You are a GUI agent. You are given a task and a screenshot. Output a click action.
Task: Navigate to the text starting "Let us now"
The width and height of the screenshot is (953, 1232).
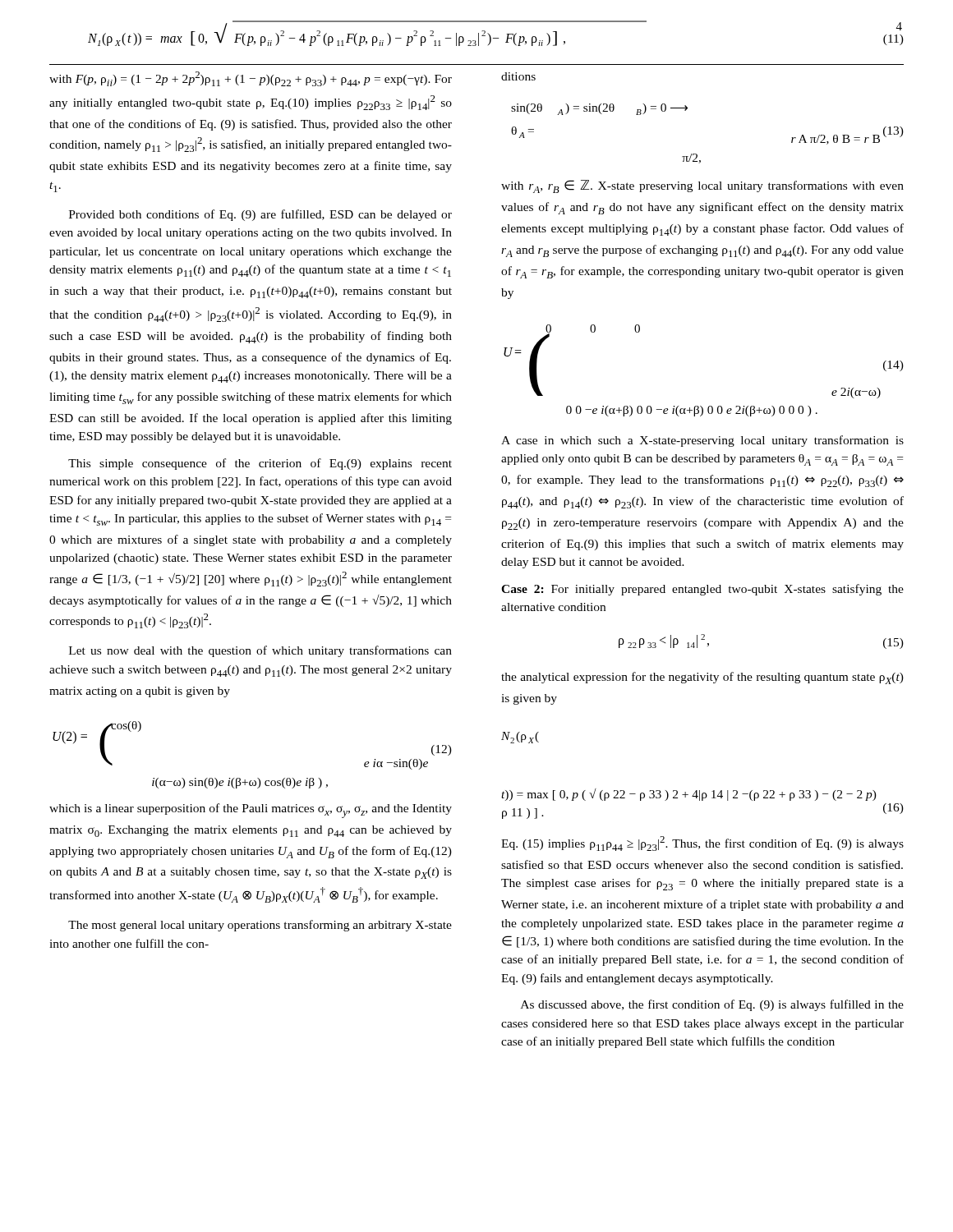(251, 671)
